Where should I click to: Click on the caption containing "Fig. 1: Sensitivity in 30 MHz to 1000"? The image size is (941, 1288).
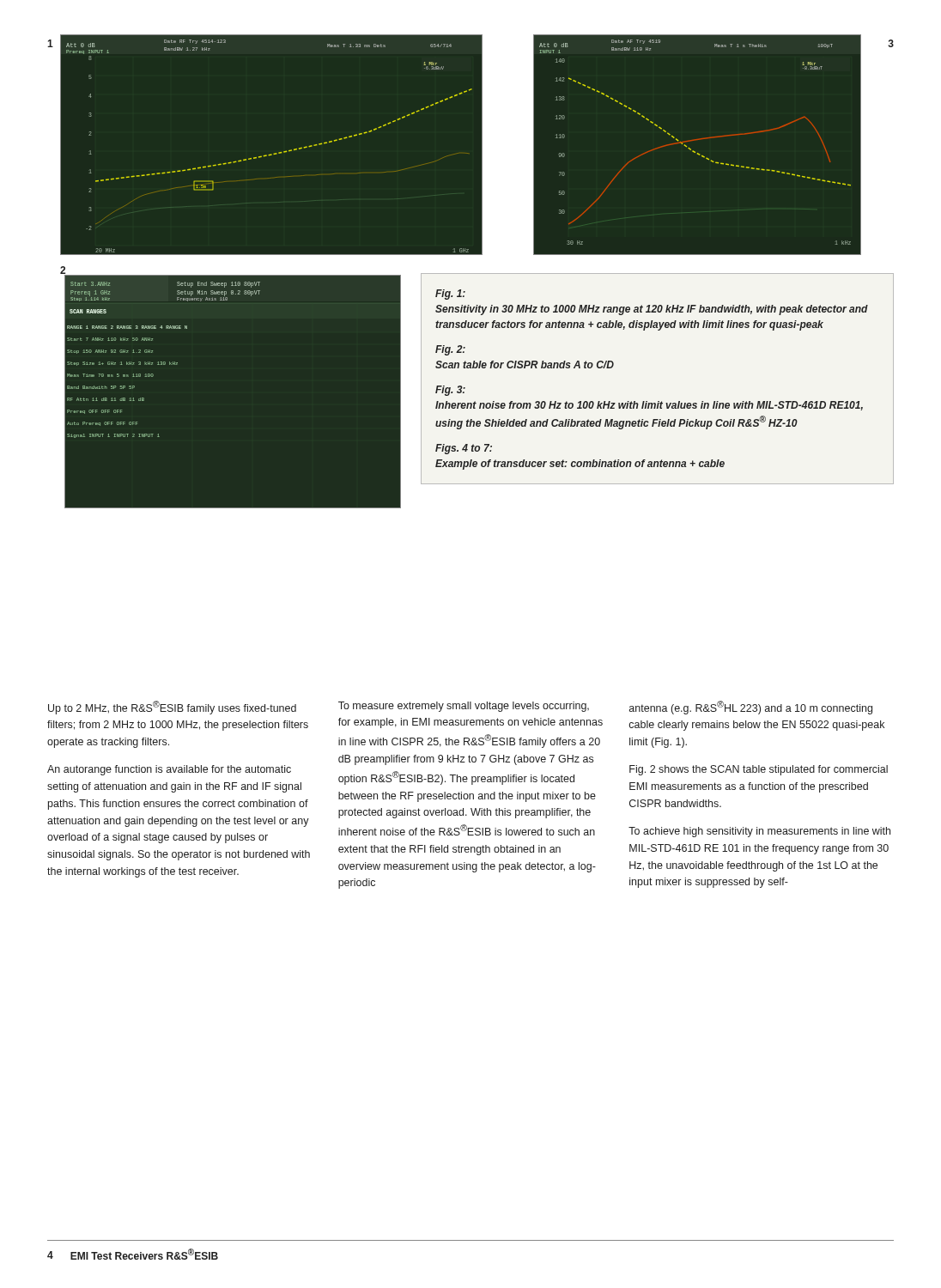pyautogui.click(x=450, y=295)
